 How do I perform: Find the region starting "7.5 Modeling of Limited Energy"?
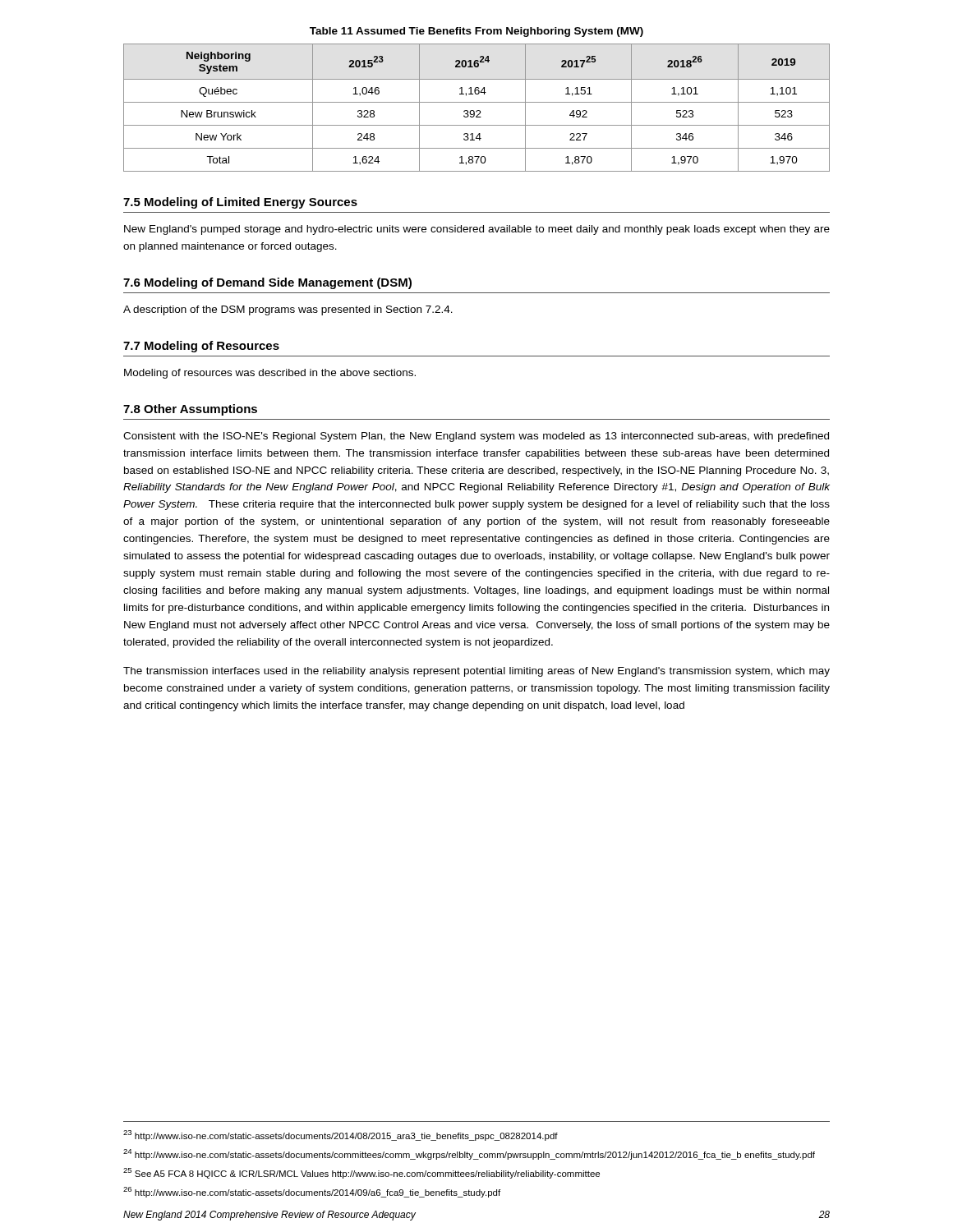coord(240,202)
